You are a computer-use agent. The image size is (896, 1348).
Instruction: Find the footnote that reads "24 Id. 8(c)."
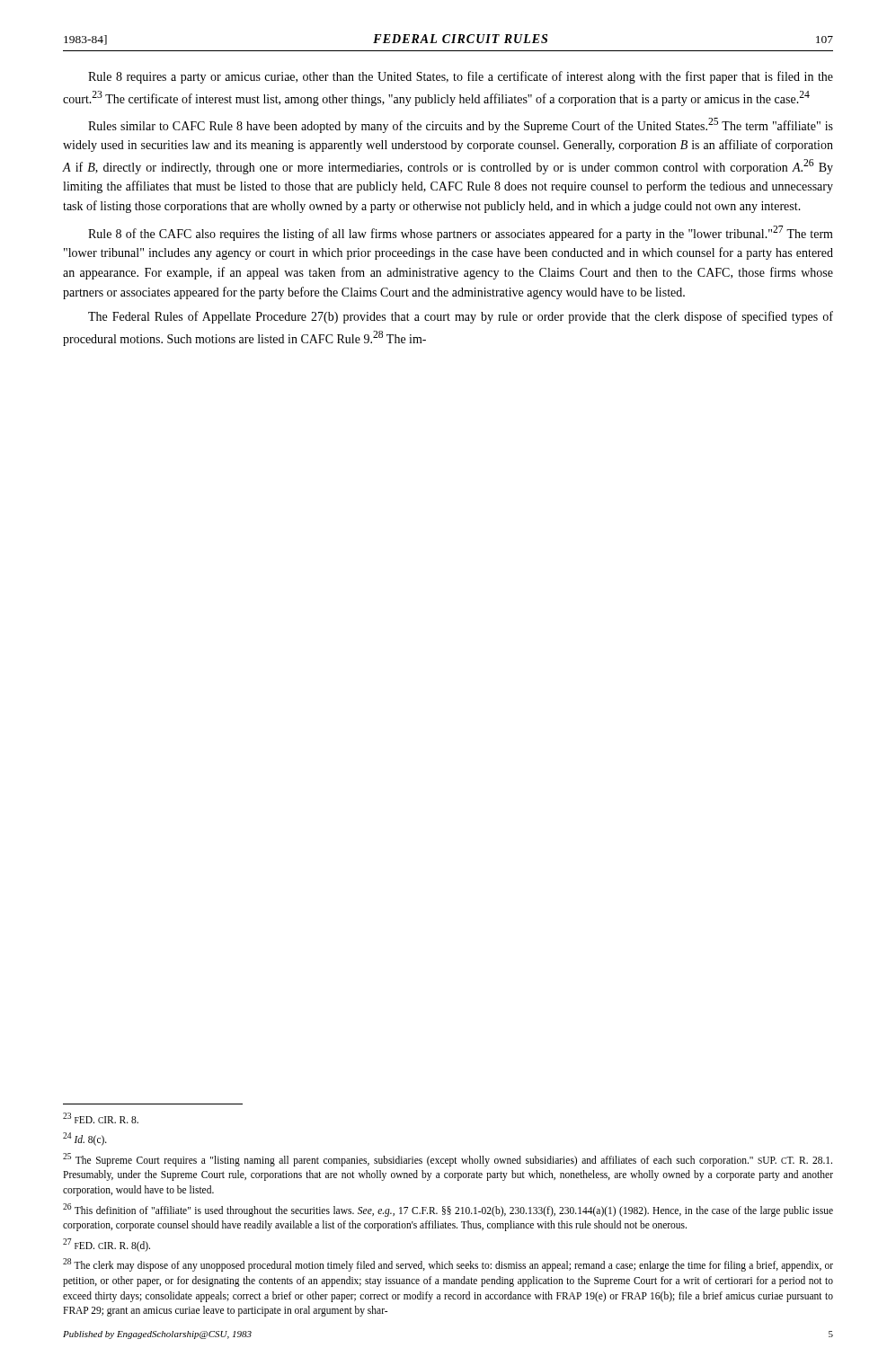85,1138
